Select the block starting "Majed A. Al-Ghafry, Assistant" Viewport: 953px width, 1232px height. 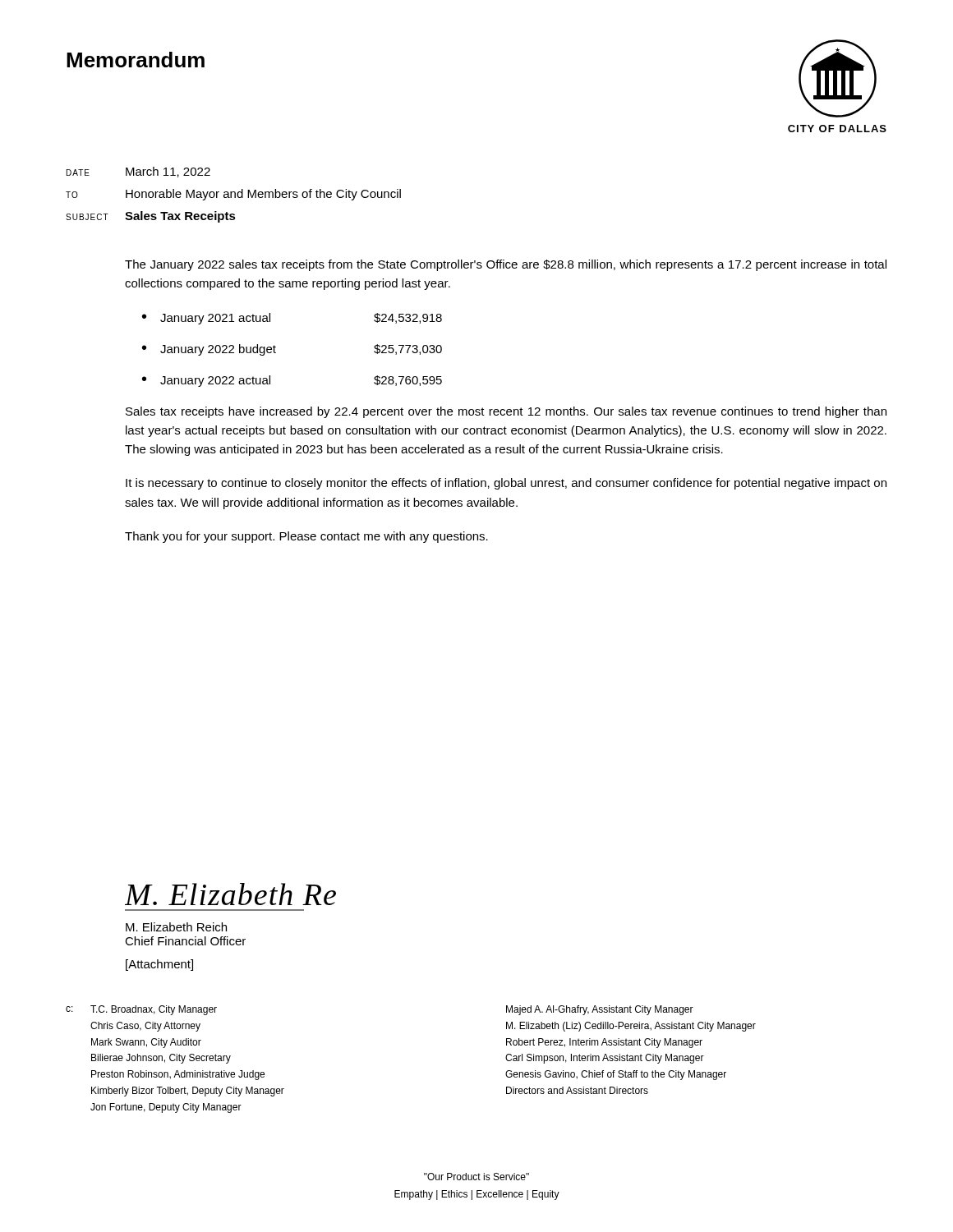pos(630,1050)
